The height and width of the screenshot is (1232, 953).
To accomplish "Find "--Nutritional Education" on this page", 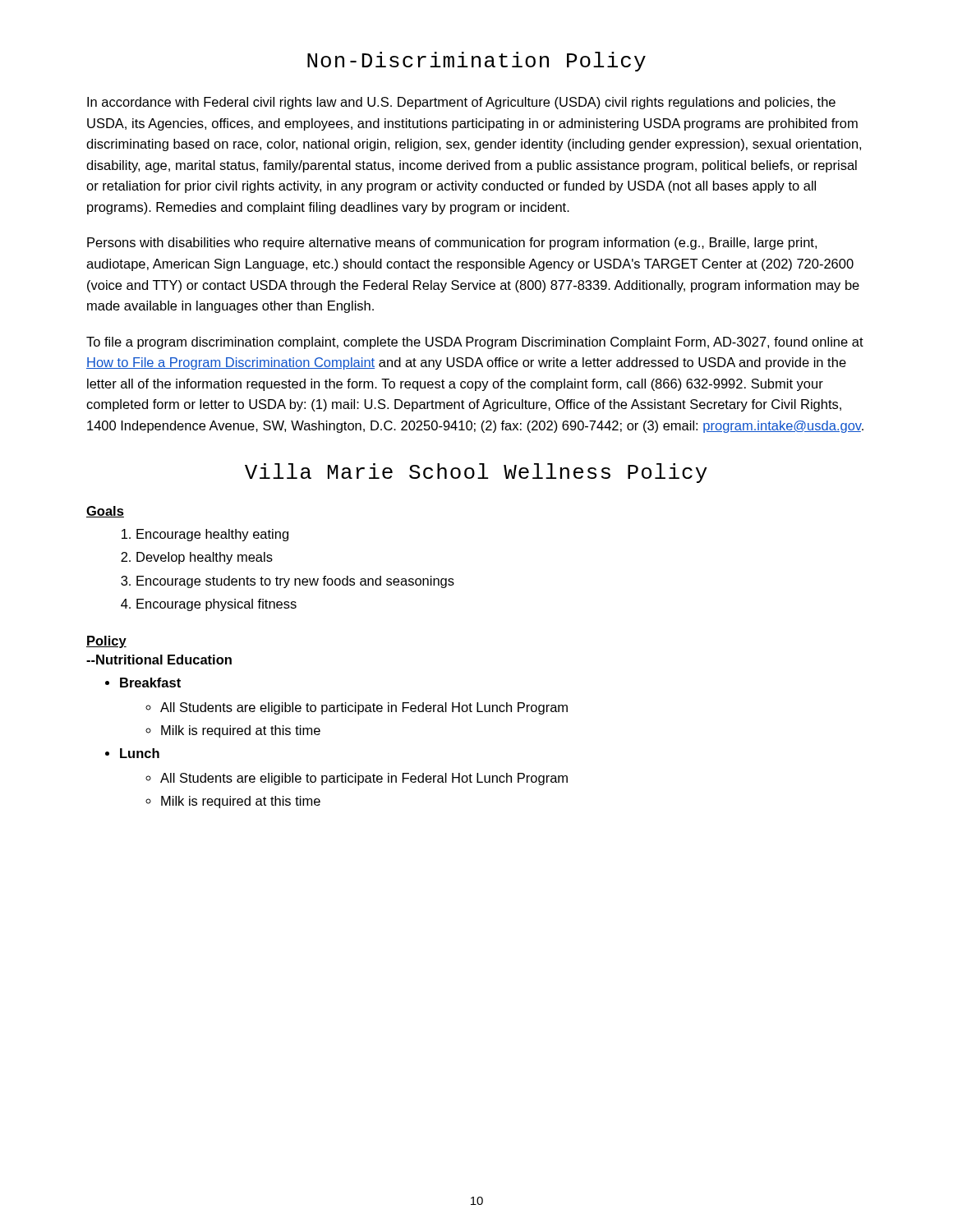I will point(159,660).
